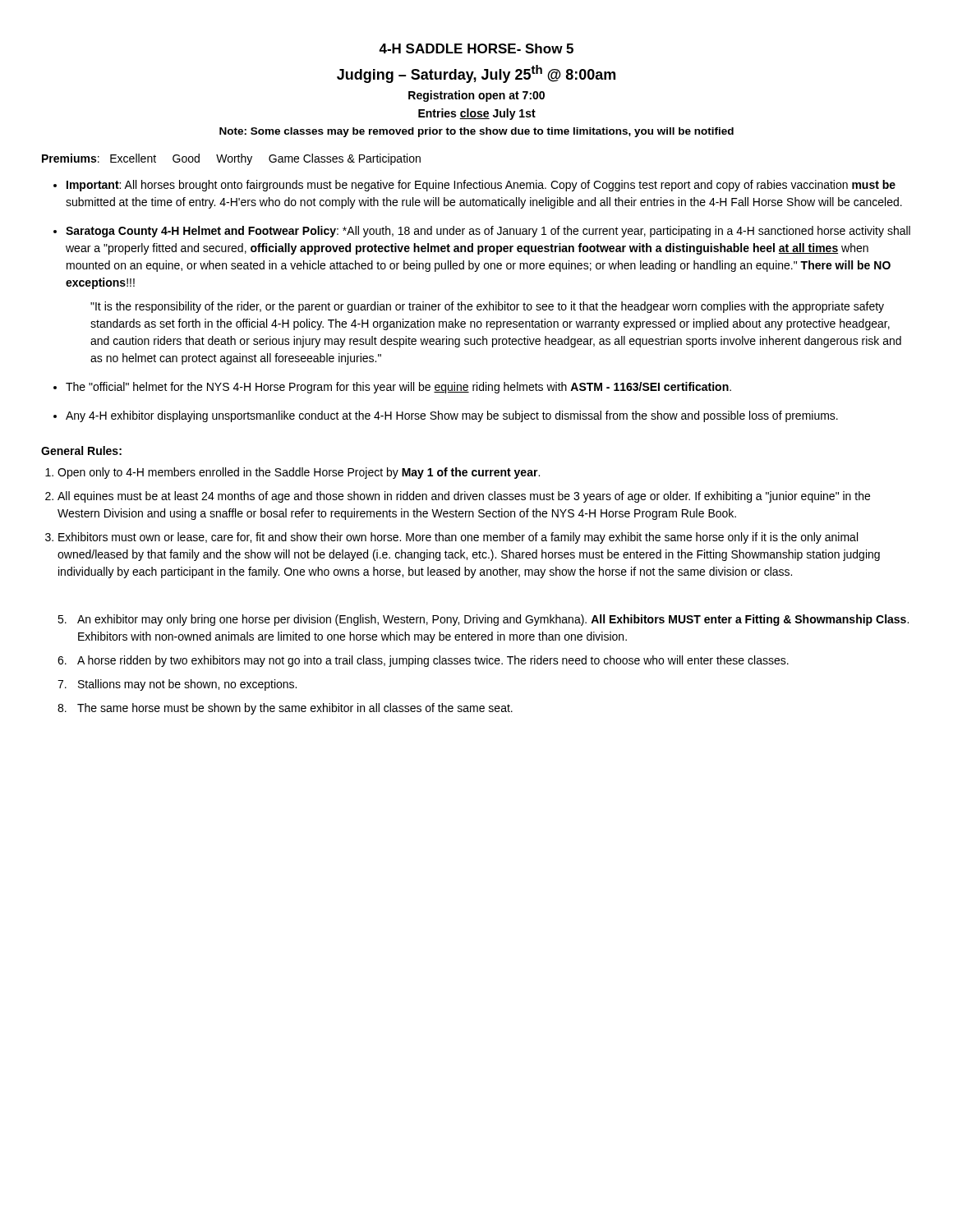The width and height of the screenshot is (953, 1232).
Task: Click on the list item that says "6. A horse ridden"
Action: pos(485,661)
